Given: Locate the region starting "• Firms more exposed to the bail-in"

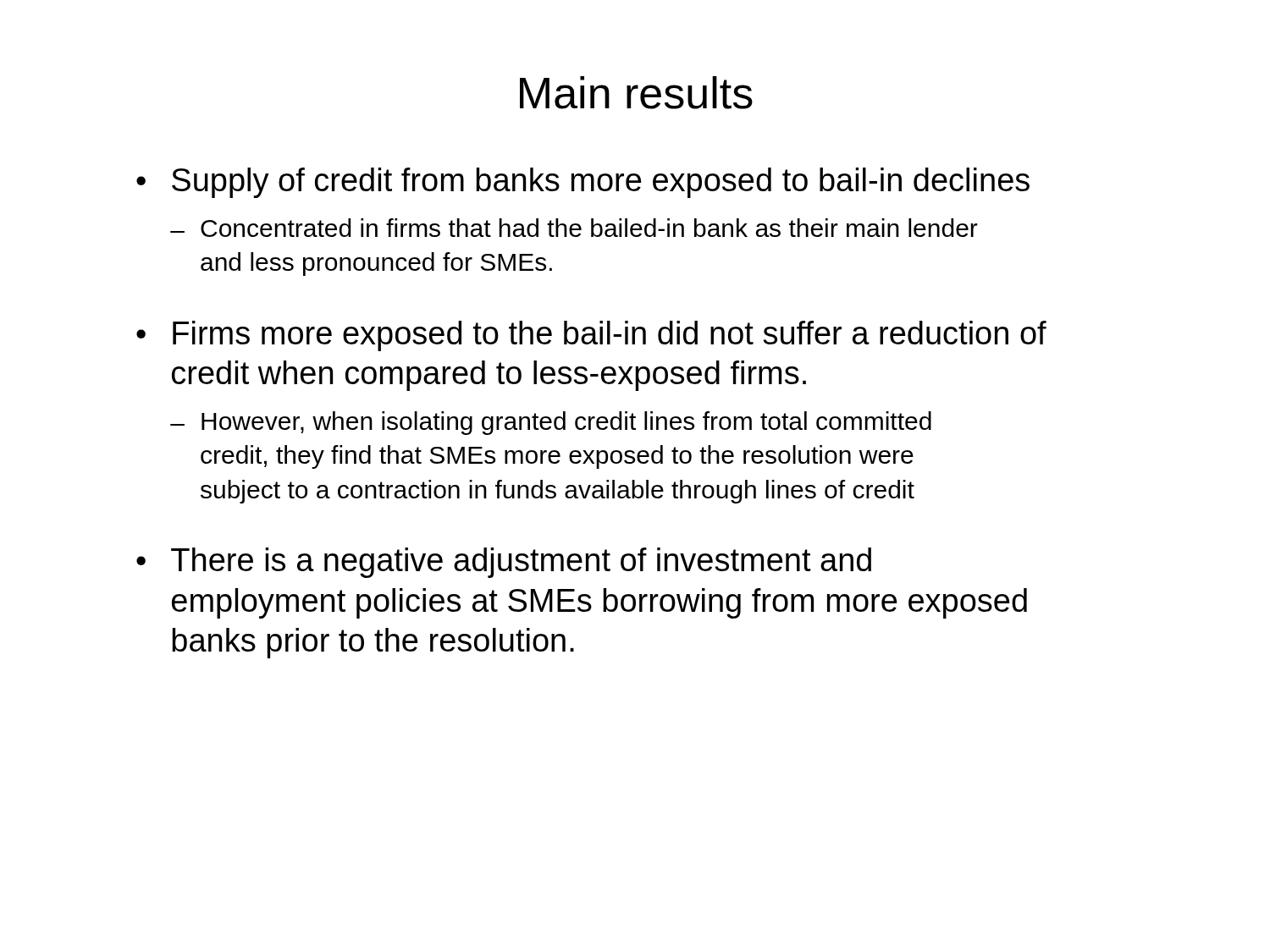Looking at the screenshot, I should [591, 414].
